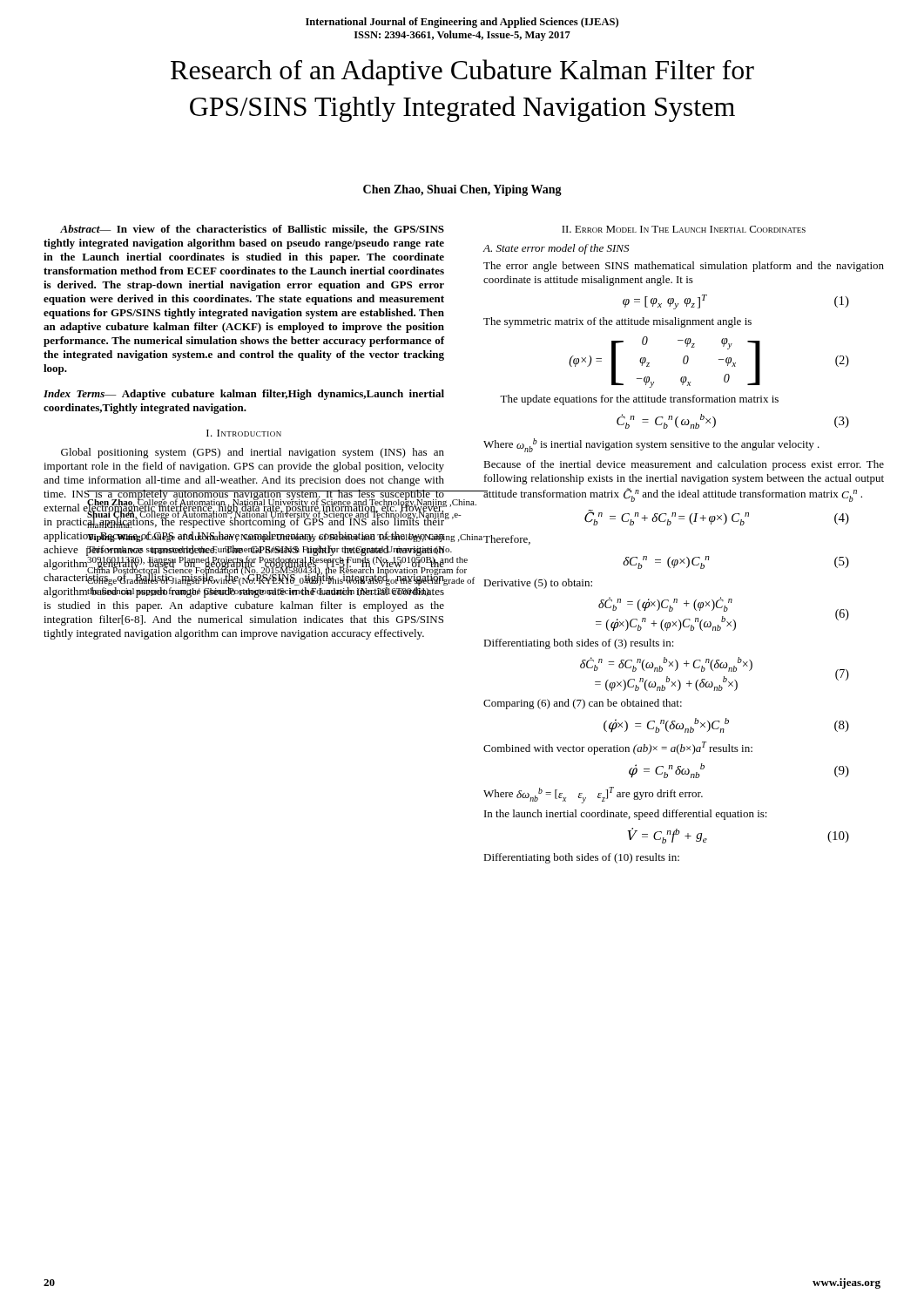This screenshot has width=924, height=1307.
Task: Find the text block starting "Where δωnbb = [εx εy"
Action: click(x=684, y=803)
